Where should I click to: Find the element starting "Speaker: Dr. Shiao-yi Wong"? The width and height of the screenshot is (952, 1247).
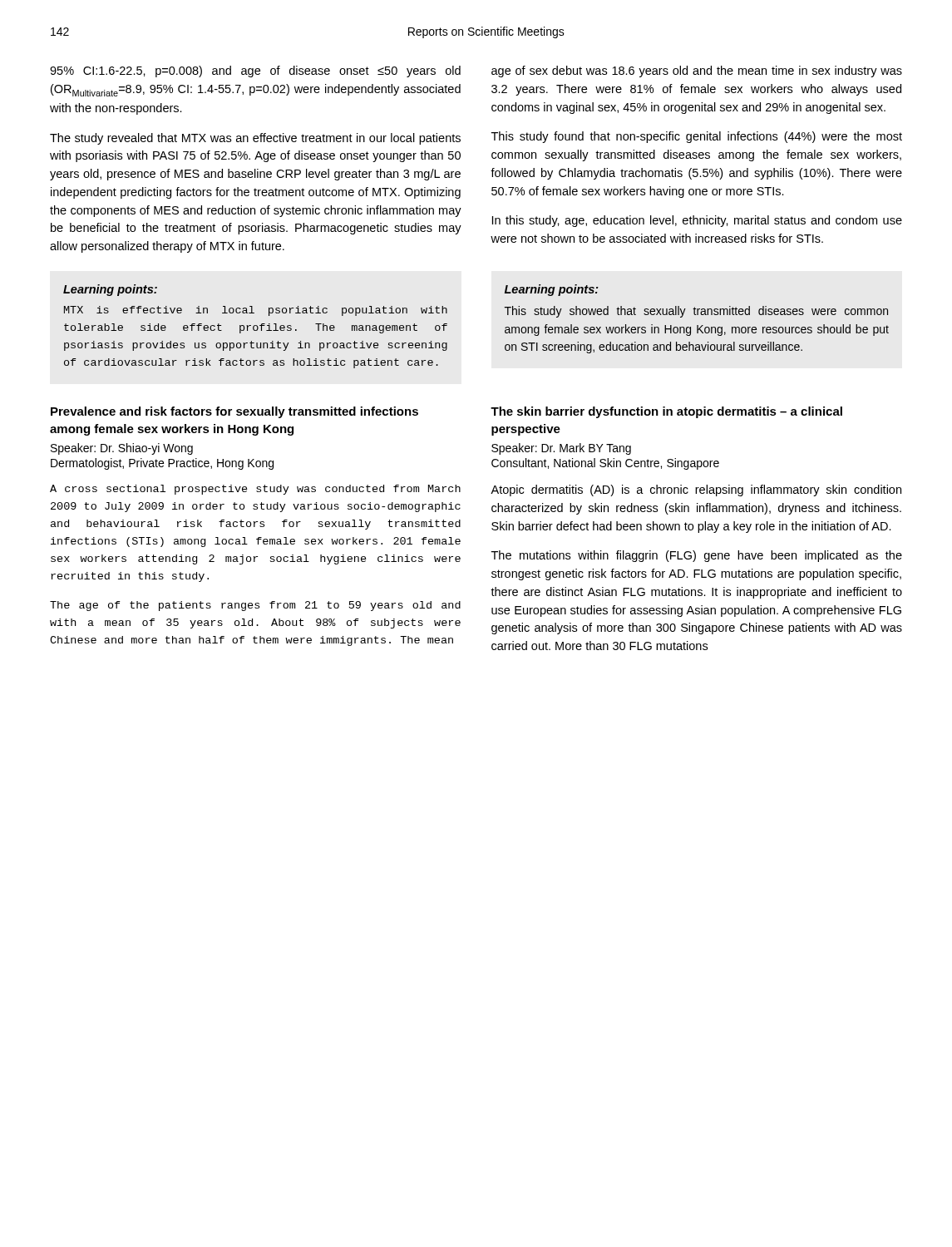click(122, 448)
